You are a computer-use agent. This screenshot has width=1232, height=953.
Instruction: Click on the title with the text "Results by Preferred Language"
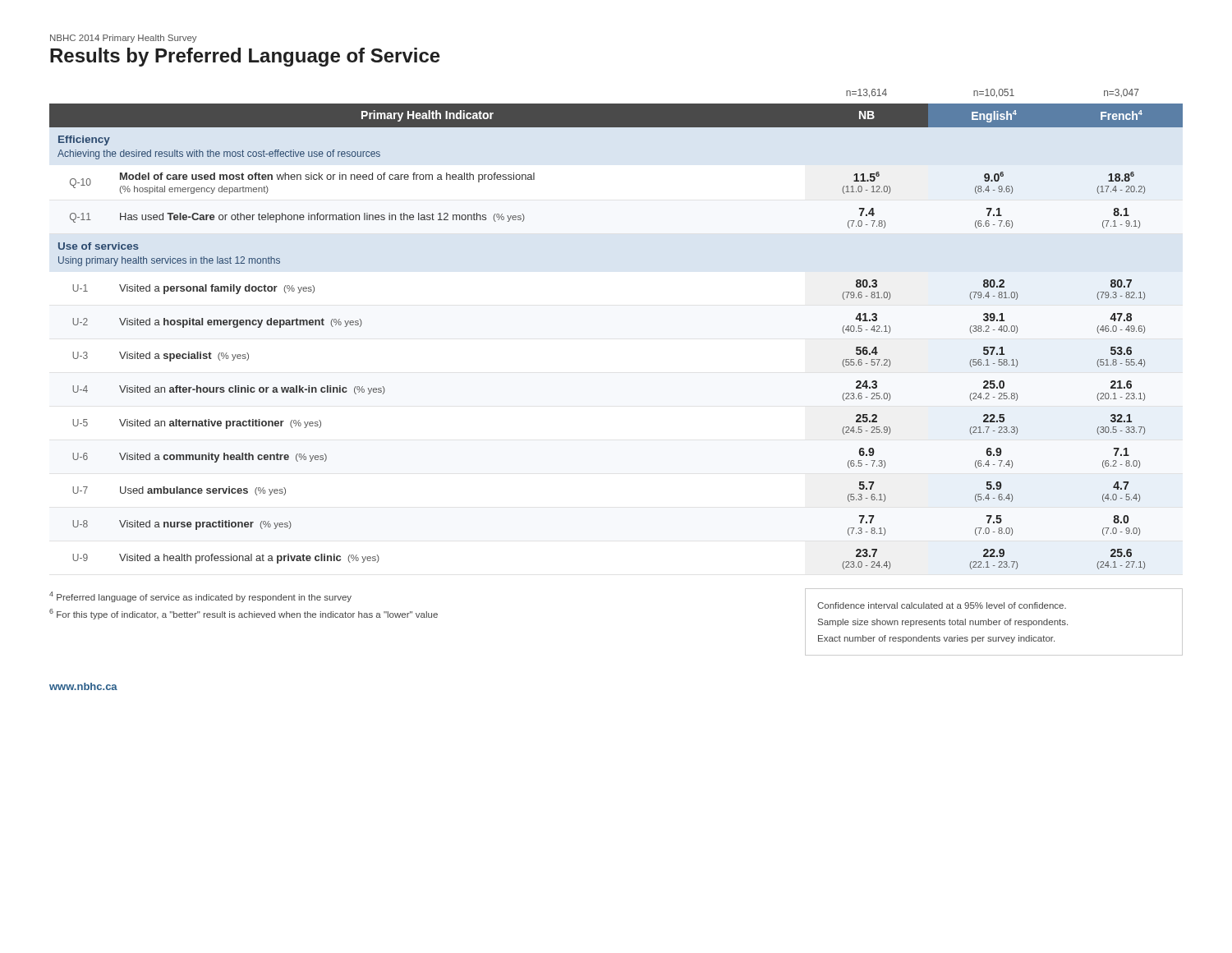[x=245, y=55]
